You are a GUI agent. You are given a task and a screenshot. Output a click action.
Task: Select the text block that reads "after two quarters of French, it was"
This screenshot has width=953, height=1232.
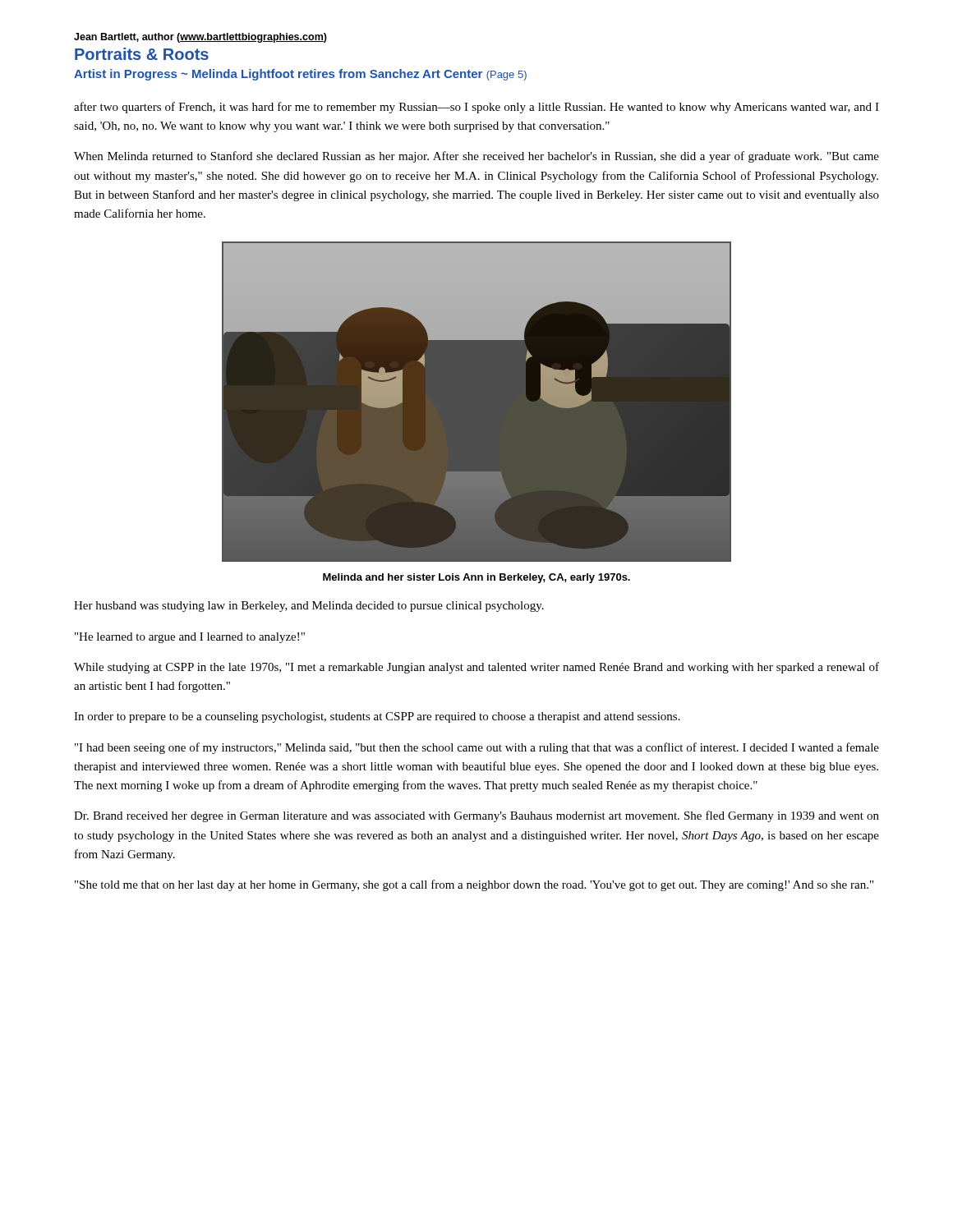point(476,116)
